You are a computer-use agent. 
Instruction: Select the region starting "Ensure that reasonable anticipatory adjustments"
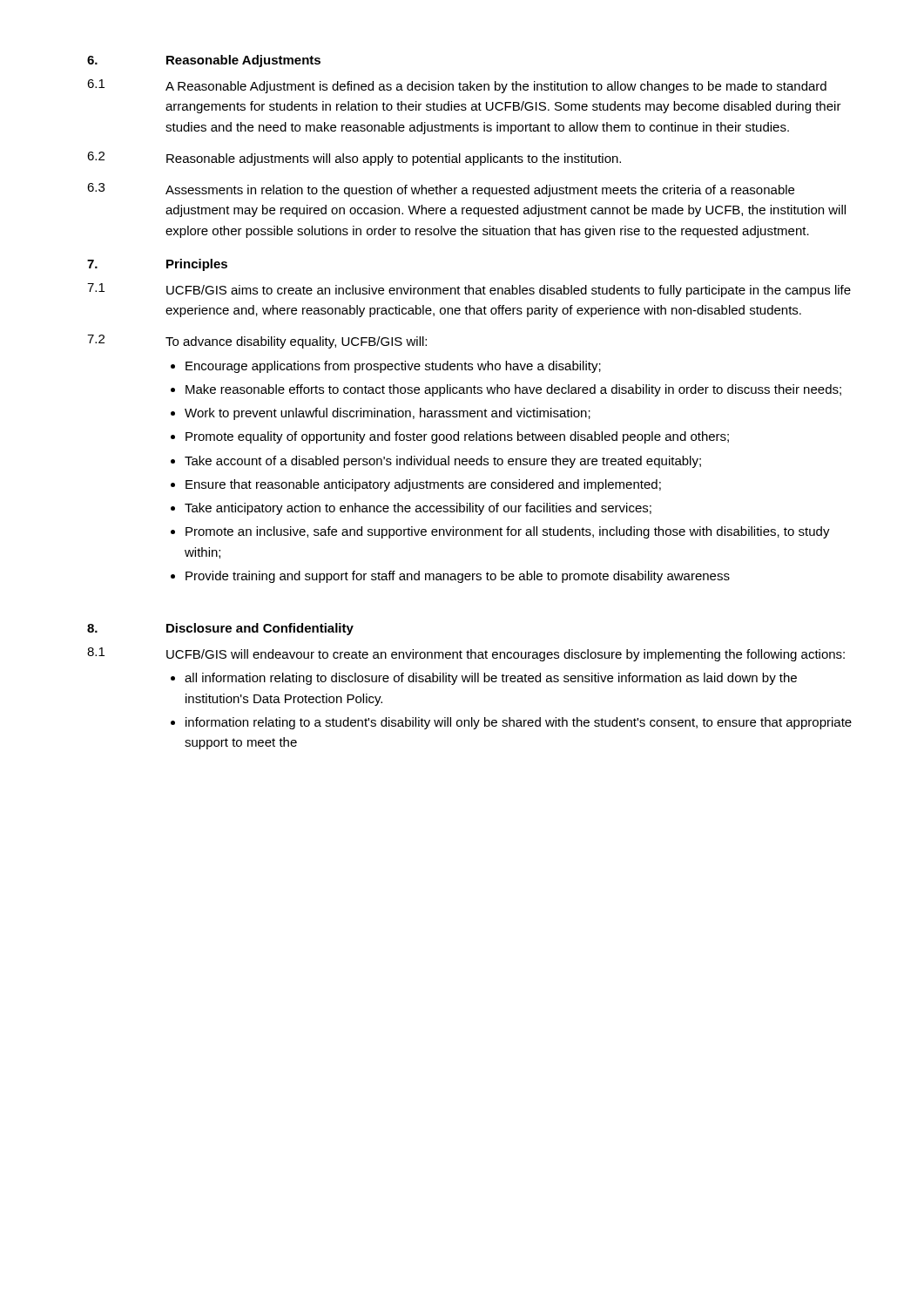pos(423,484)
